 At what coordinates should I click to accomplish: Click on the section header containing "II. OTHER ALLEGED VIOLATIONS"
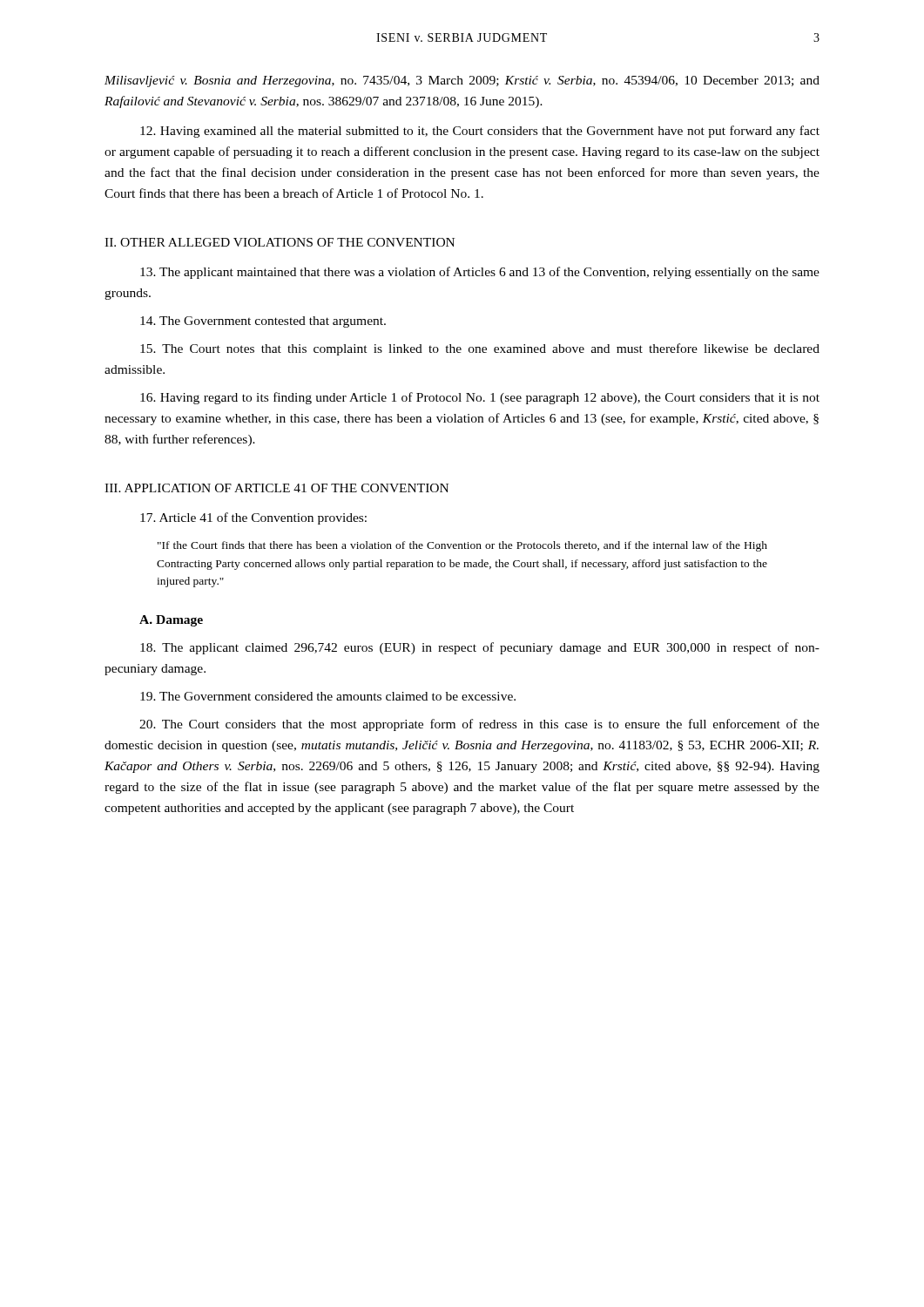[x=462, y=242]
